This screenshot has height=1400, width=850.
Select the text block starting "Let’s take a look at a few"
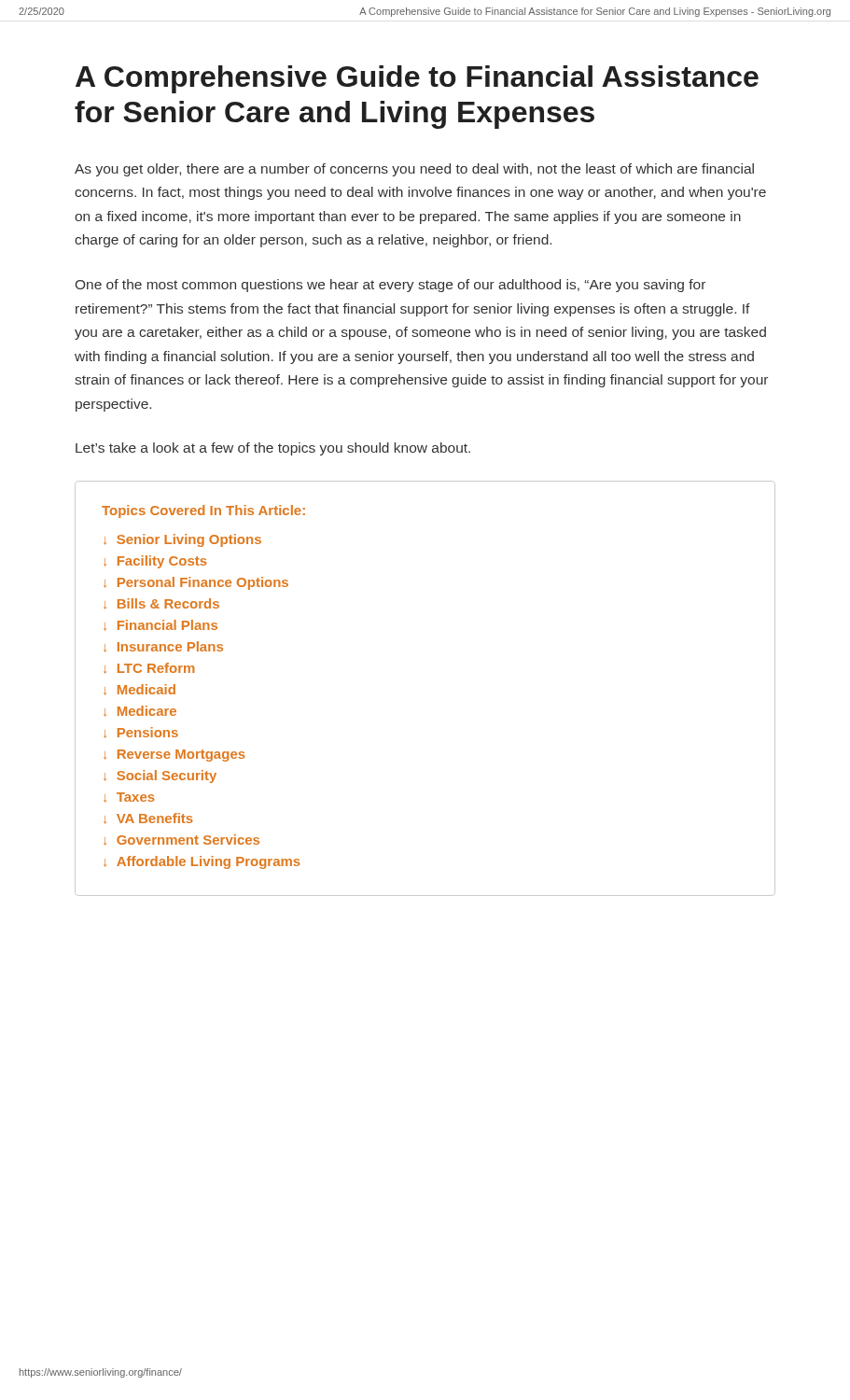coord(273,448)
